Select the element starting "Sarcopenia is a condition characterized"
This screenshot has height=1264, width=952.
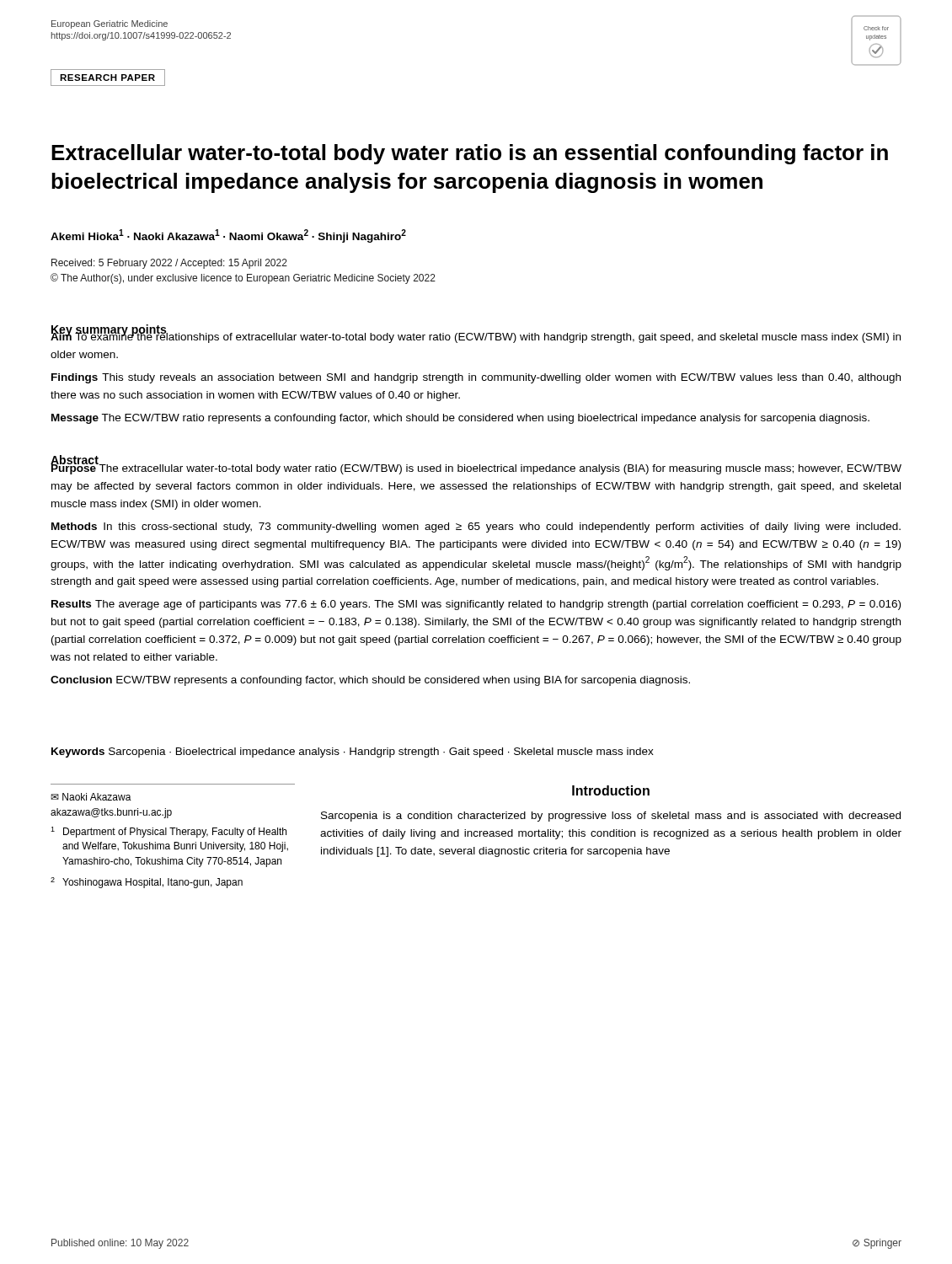611,834
